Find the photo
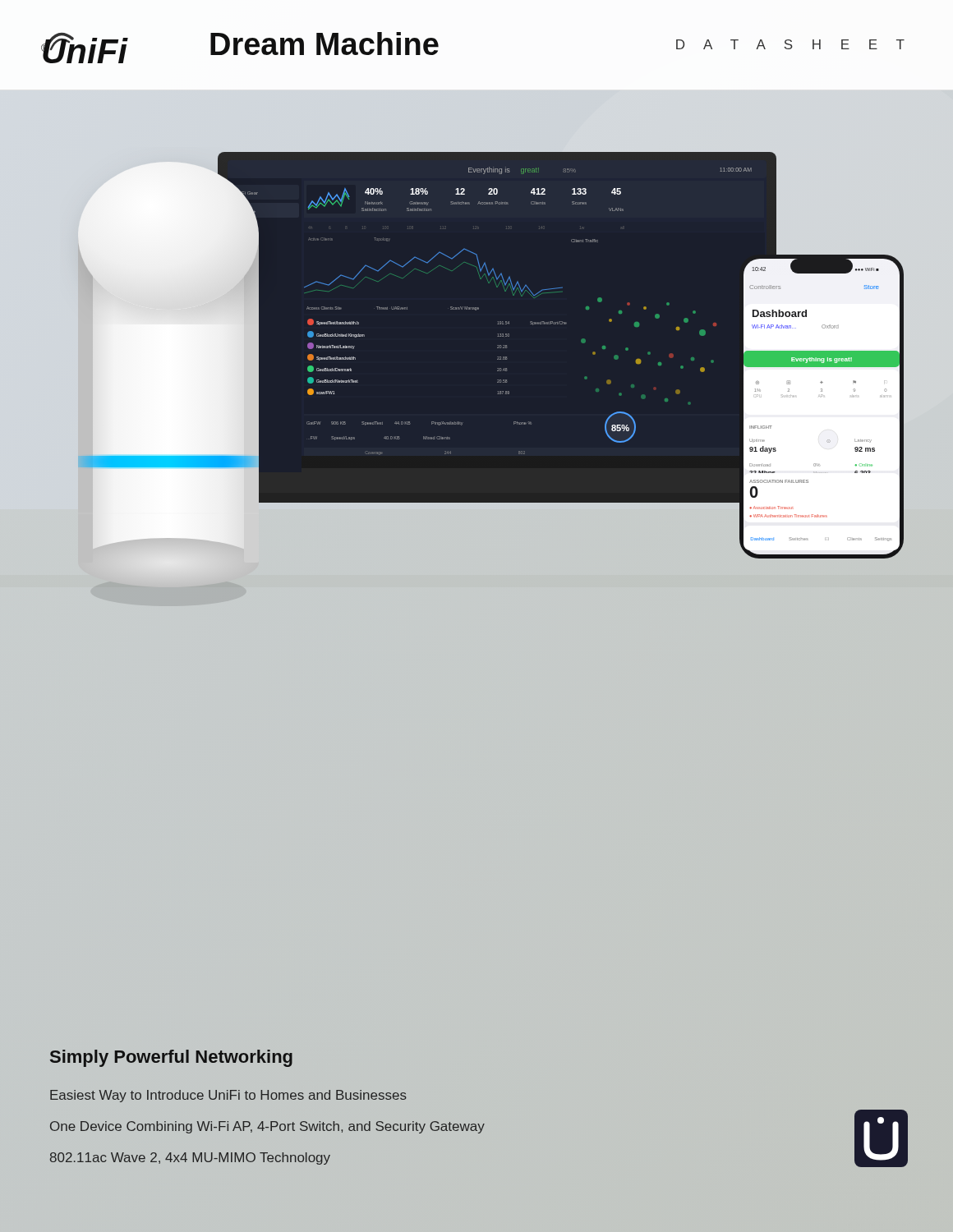953x1232 pixels. 168,365
